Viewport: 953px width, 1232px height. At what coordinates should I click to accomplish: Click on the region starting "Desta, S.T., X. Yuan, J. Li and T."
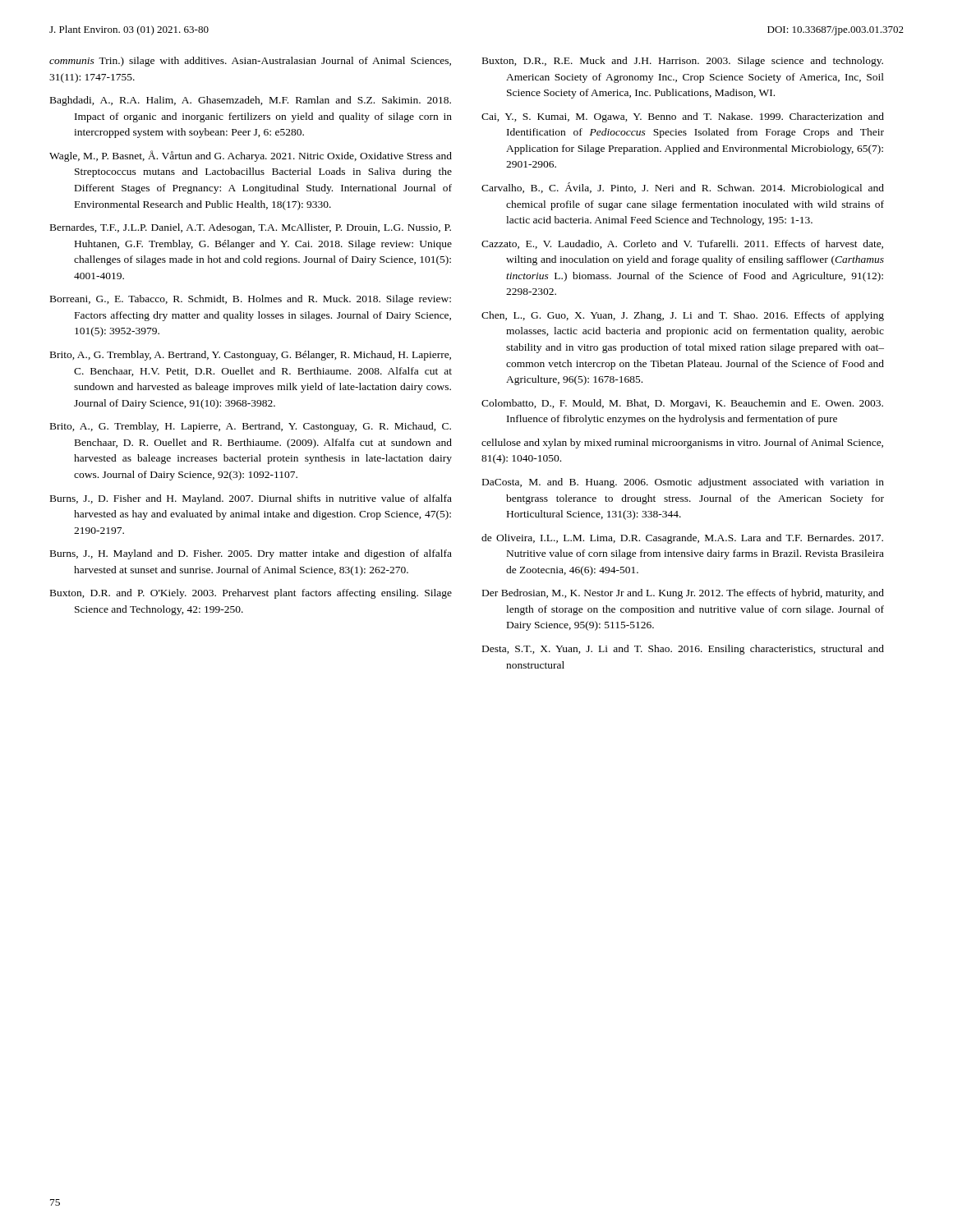683,656
